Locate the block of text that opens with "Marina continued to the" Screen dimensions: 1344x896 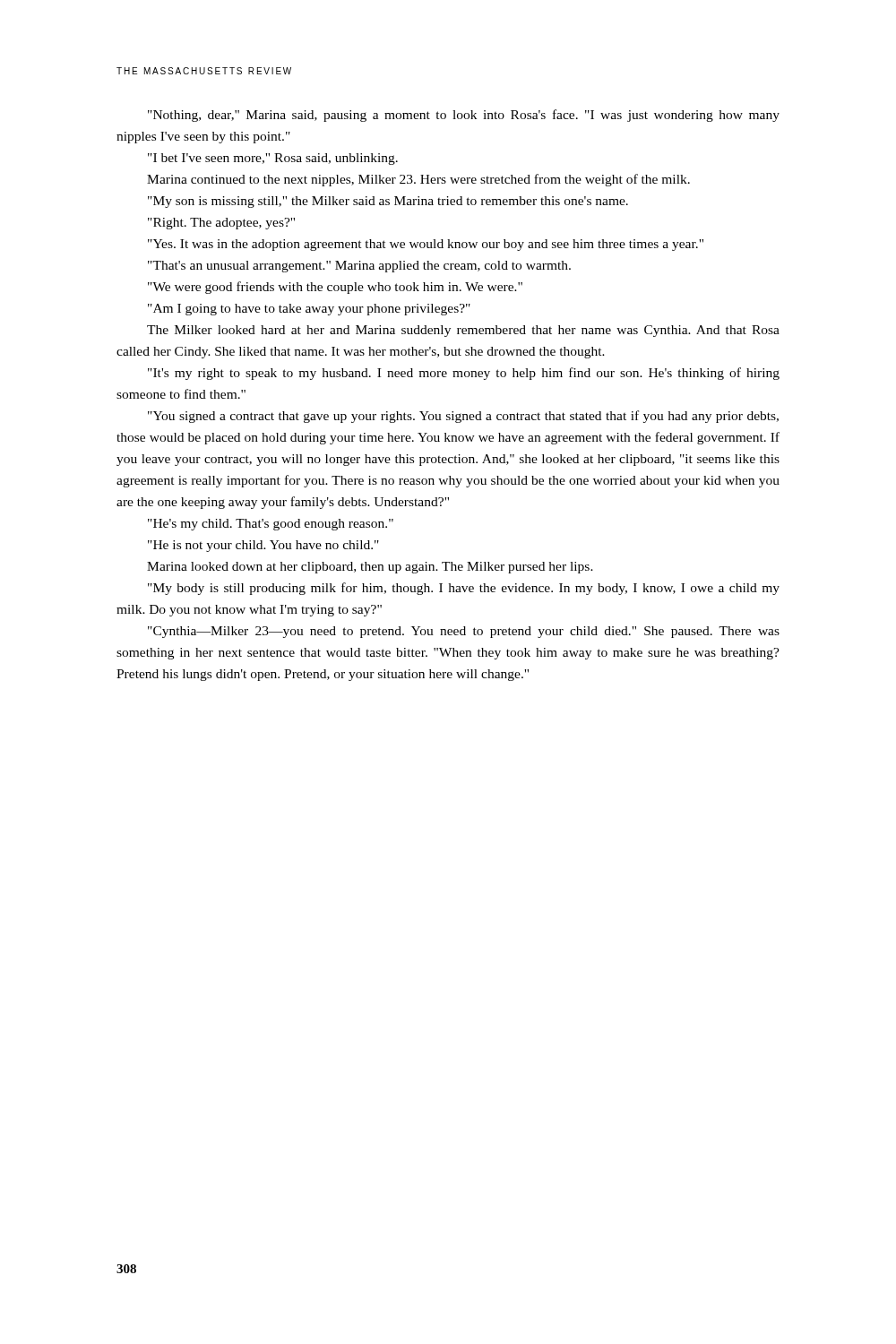pos(448,179)
